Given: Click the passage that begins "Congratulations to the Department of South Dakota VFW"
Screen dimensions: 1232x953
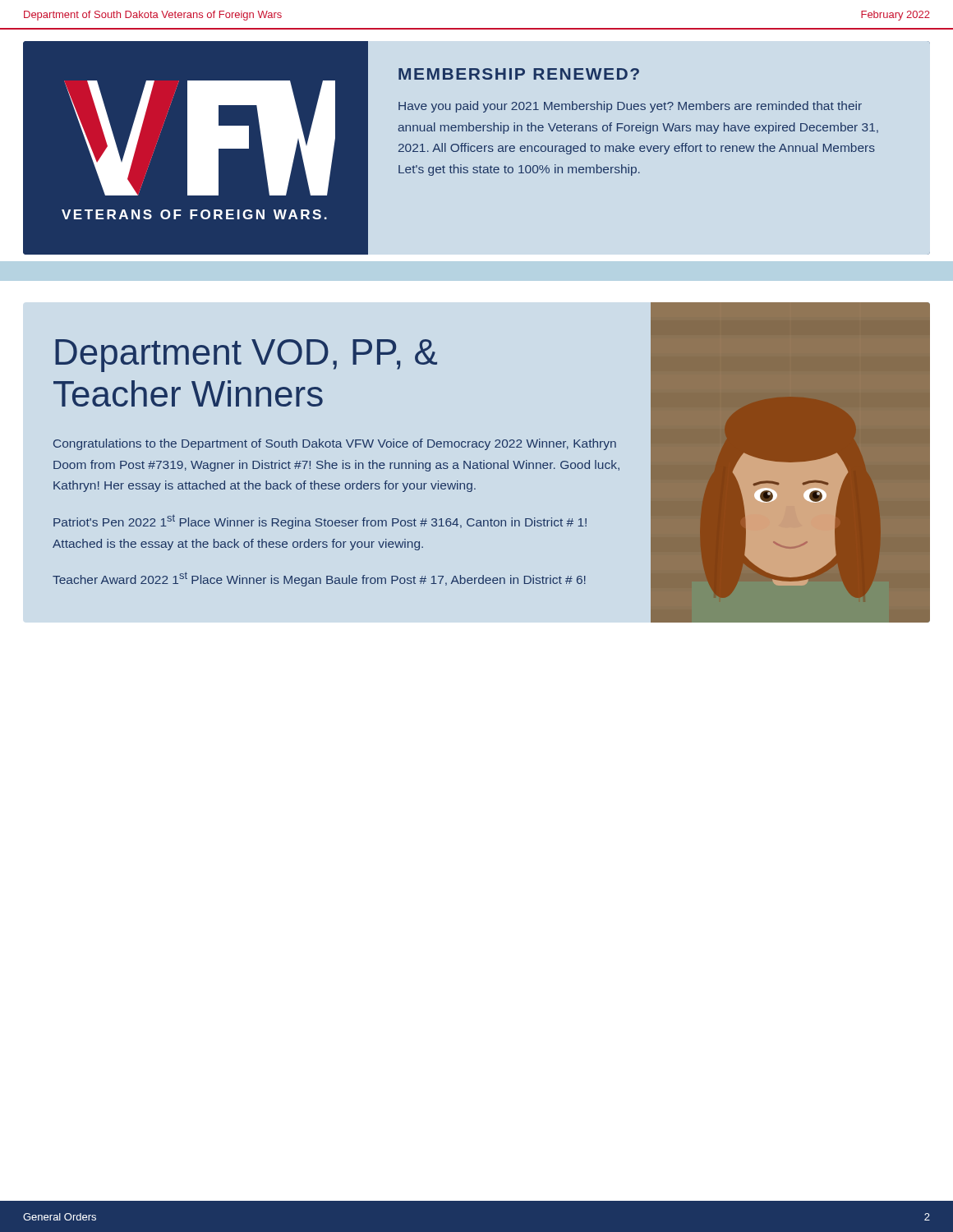Looking at the screenshot, I should click(337, 464).
